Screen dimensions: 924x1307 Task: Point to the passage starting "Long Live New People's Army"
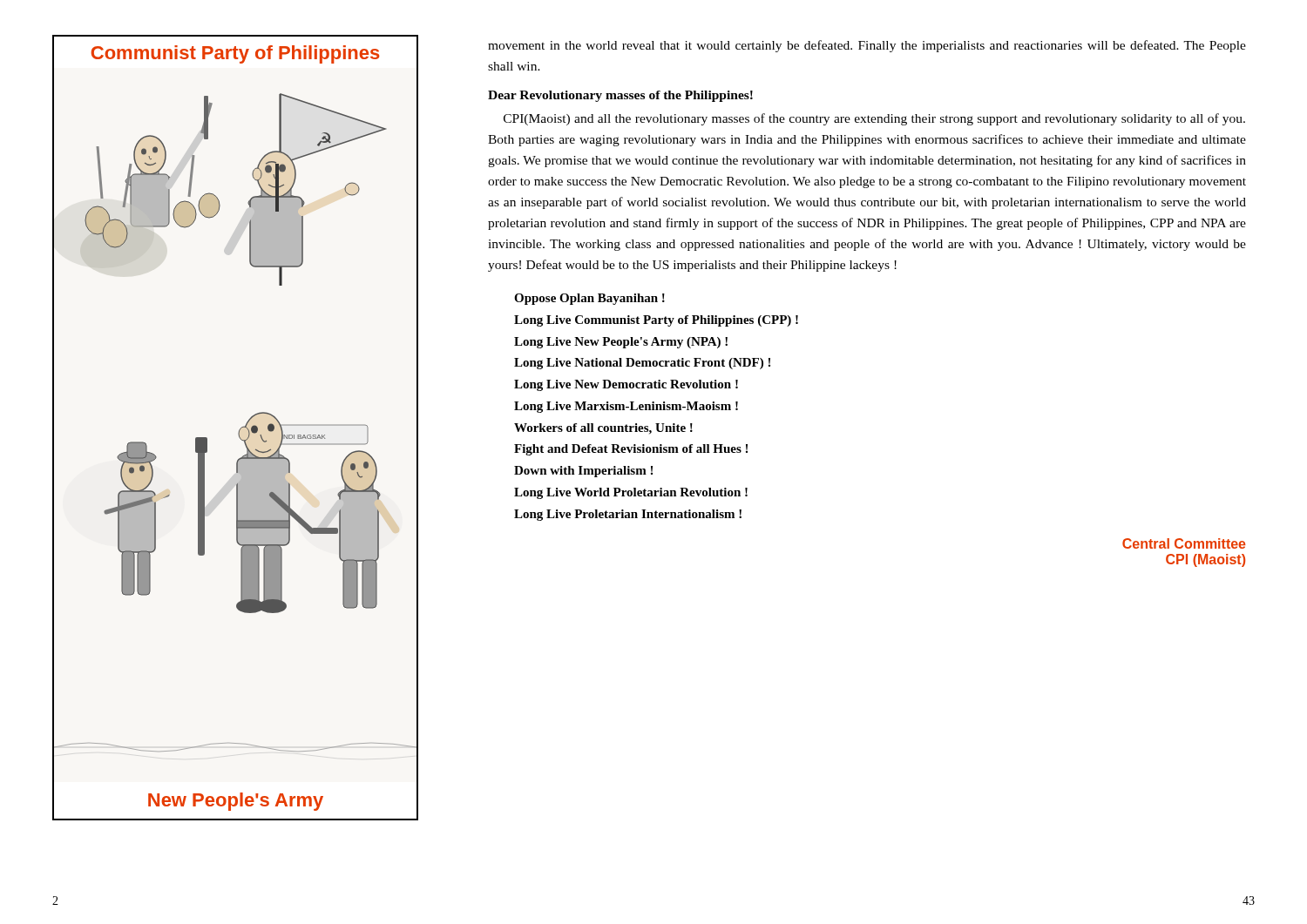pyautogui.click(x=621, y=341)
